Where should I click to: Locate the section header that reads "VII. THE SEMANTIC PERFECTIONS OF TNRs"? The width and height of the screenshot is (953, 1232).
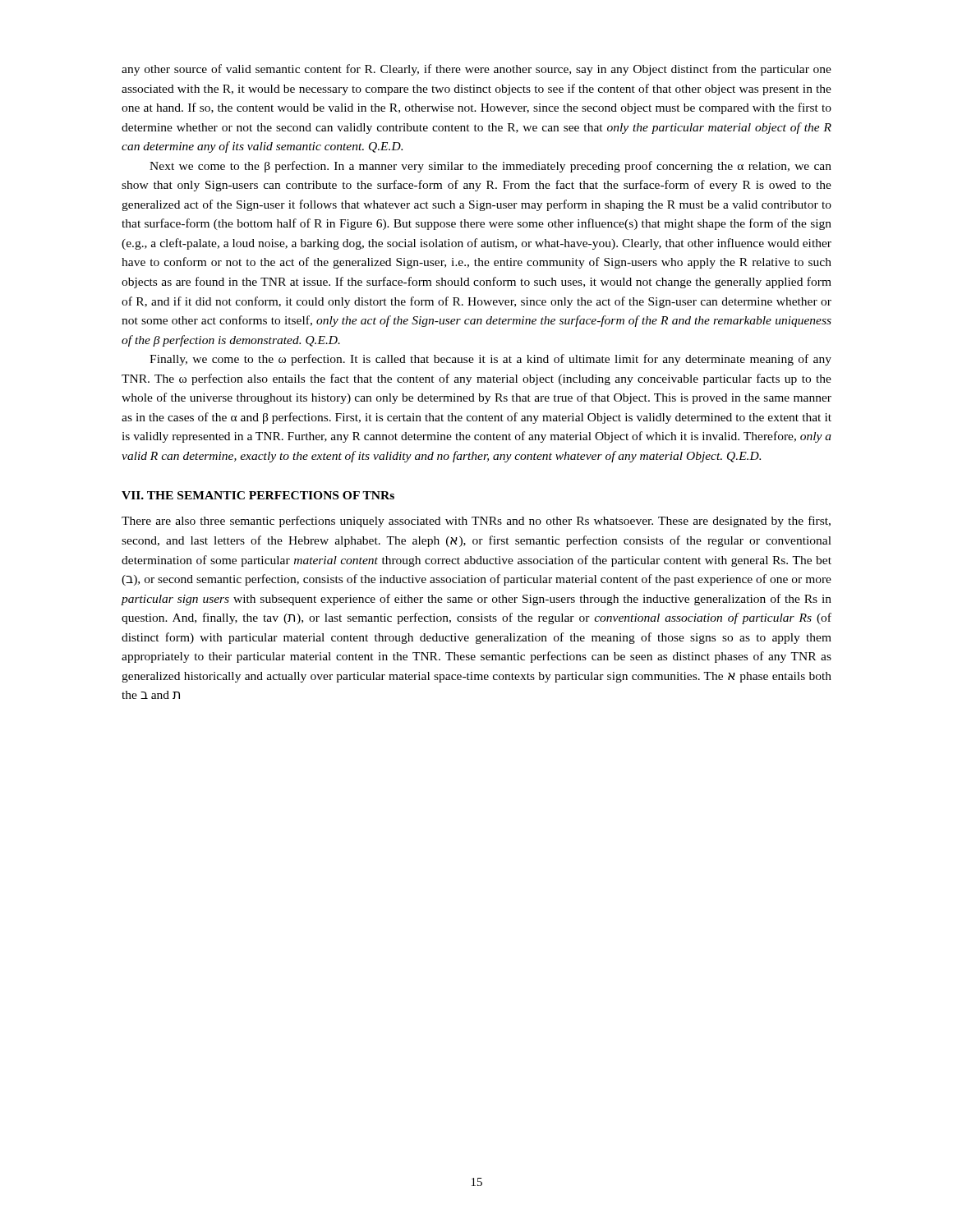258,495
